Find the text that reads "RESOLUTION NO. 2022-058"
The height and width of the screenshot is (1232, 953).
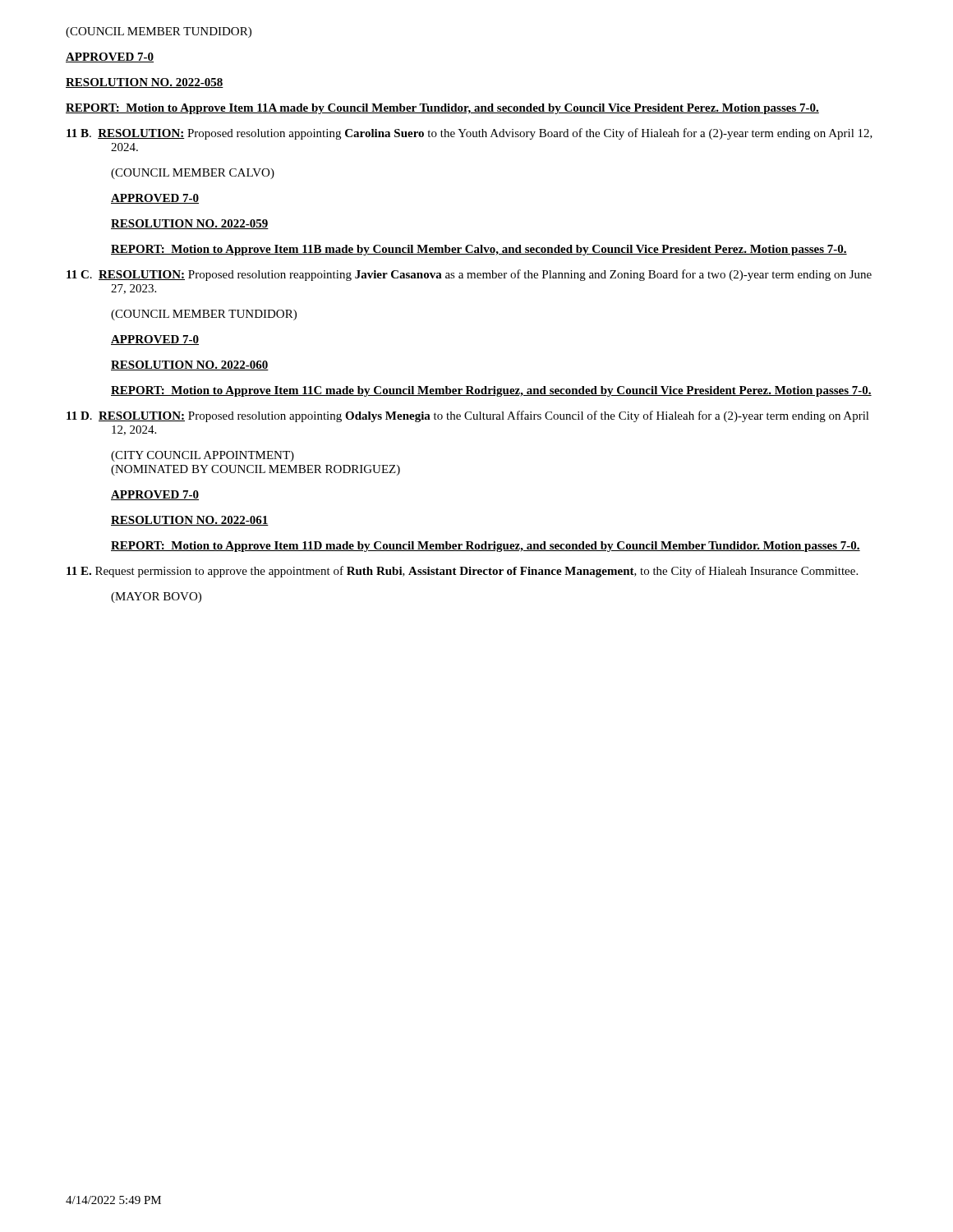pos(144,82)
